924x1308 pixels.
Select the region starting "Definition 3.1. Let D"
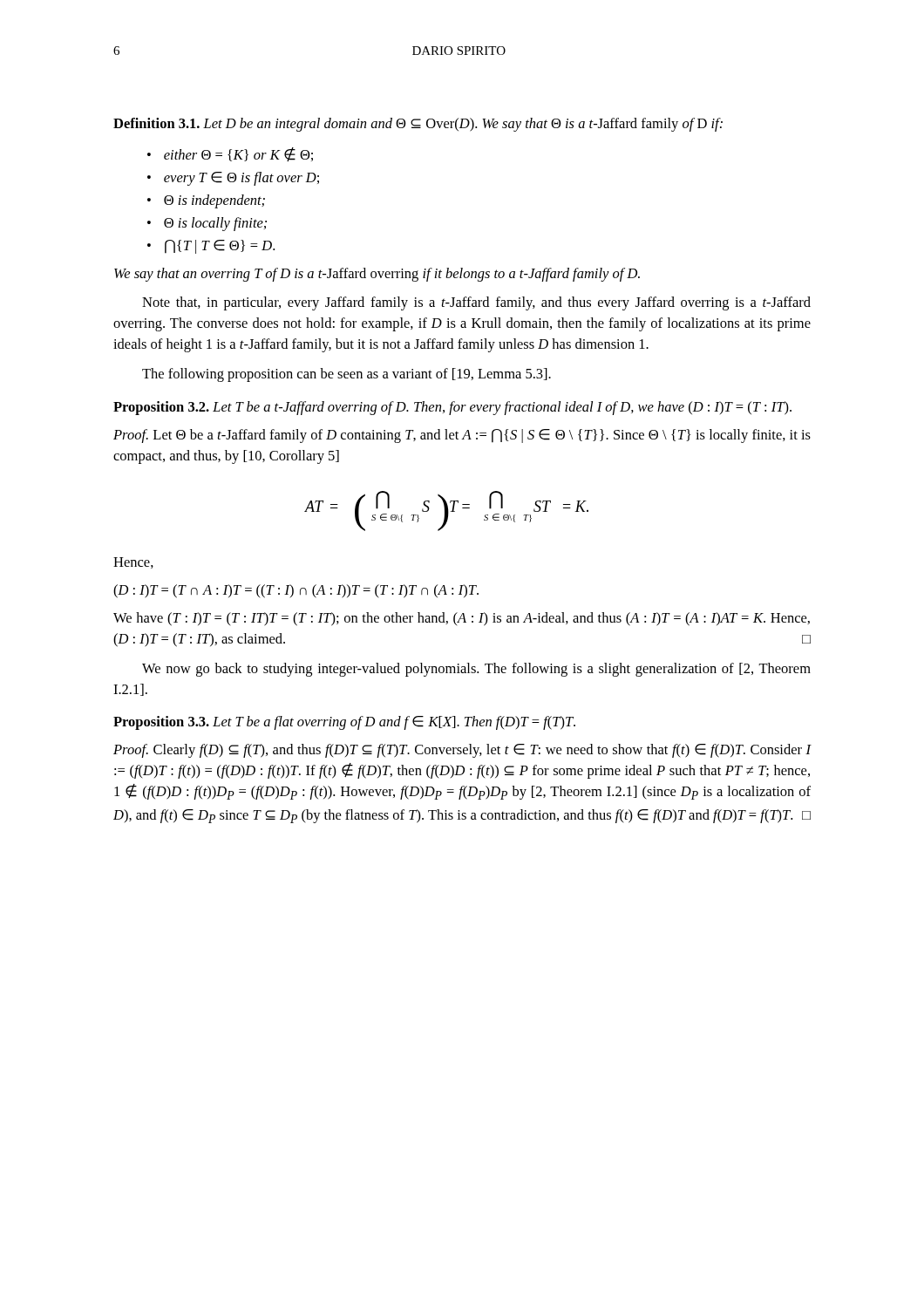click(x=462, y=124)
